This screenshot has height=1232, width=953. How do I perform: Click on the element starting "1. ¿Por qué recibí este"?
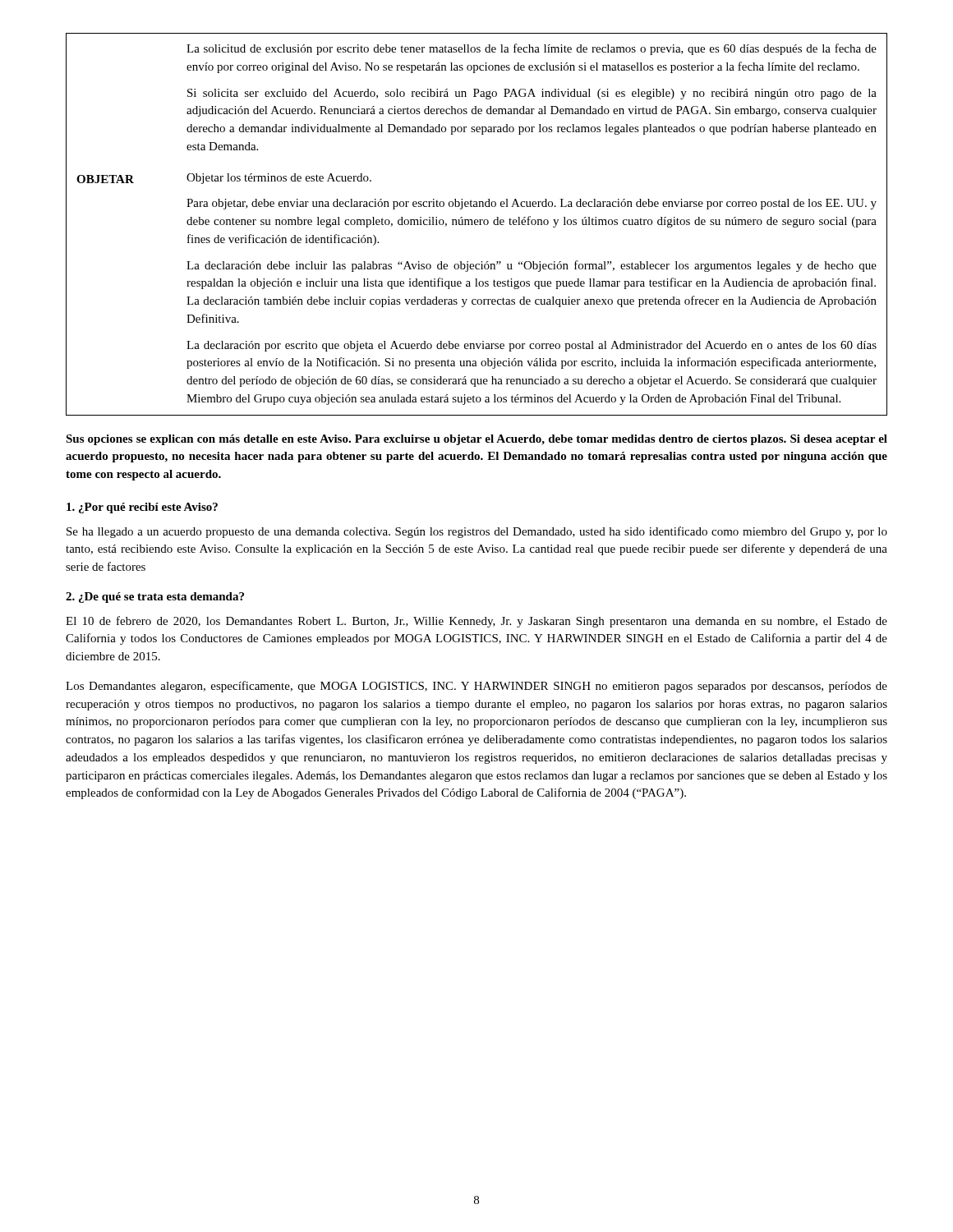pyautogui.click(x=142, y=508)
